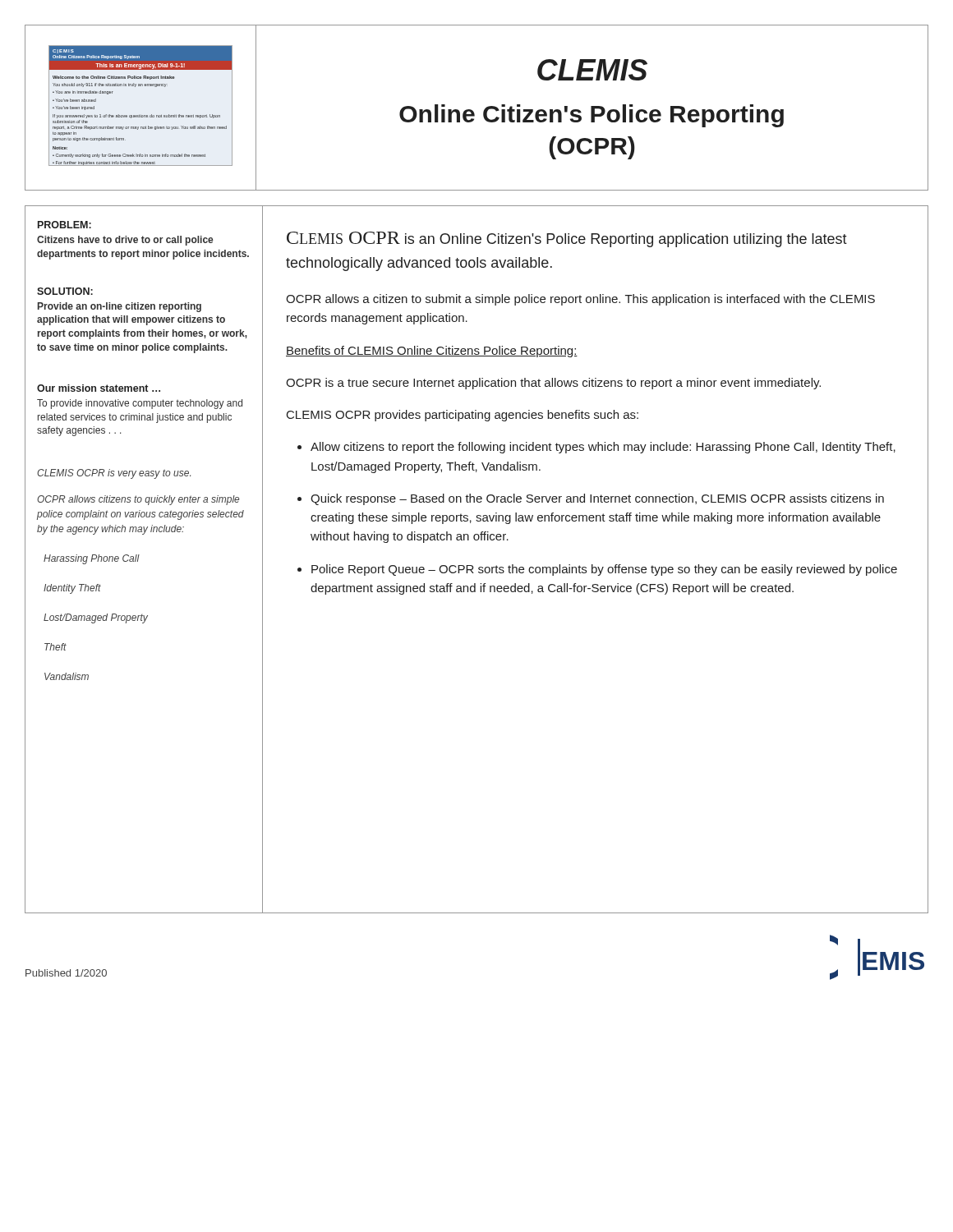The width and height of the screenshot is (953, 1232).
Task: Locate the screenshot
Action: (x=141, y=108)
